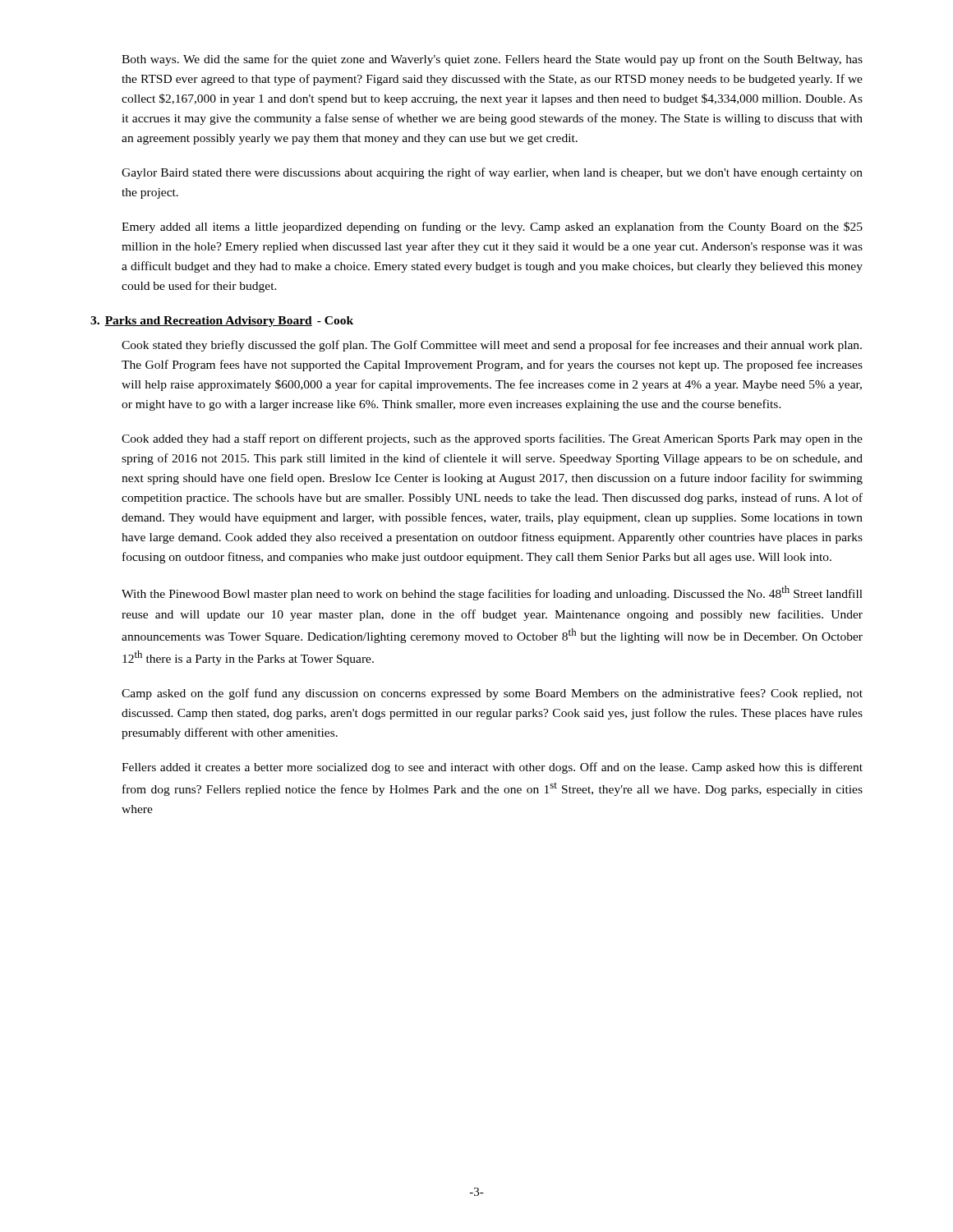
Task: Locate the element starting "With the Pinewood"
Action: (492, 624)
